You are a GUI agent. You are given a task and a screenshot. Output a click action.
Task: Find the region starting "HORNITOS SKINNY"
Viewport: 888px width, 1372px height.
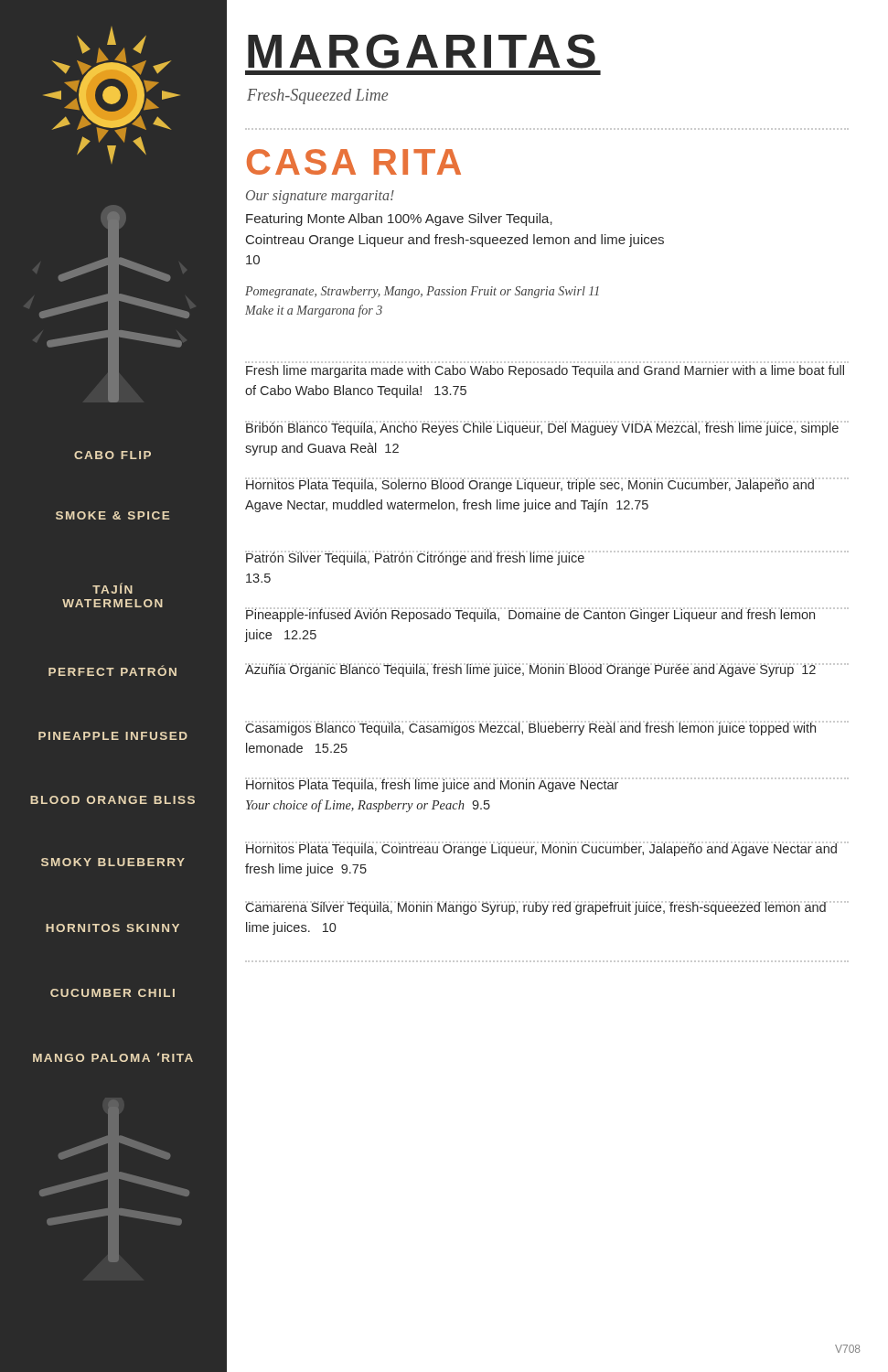(x=113, y=928)
